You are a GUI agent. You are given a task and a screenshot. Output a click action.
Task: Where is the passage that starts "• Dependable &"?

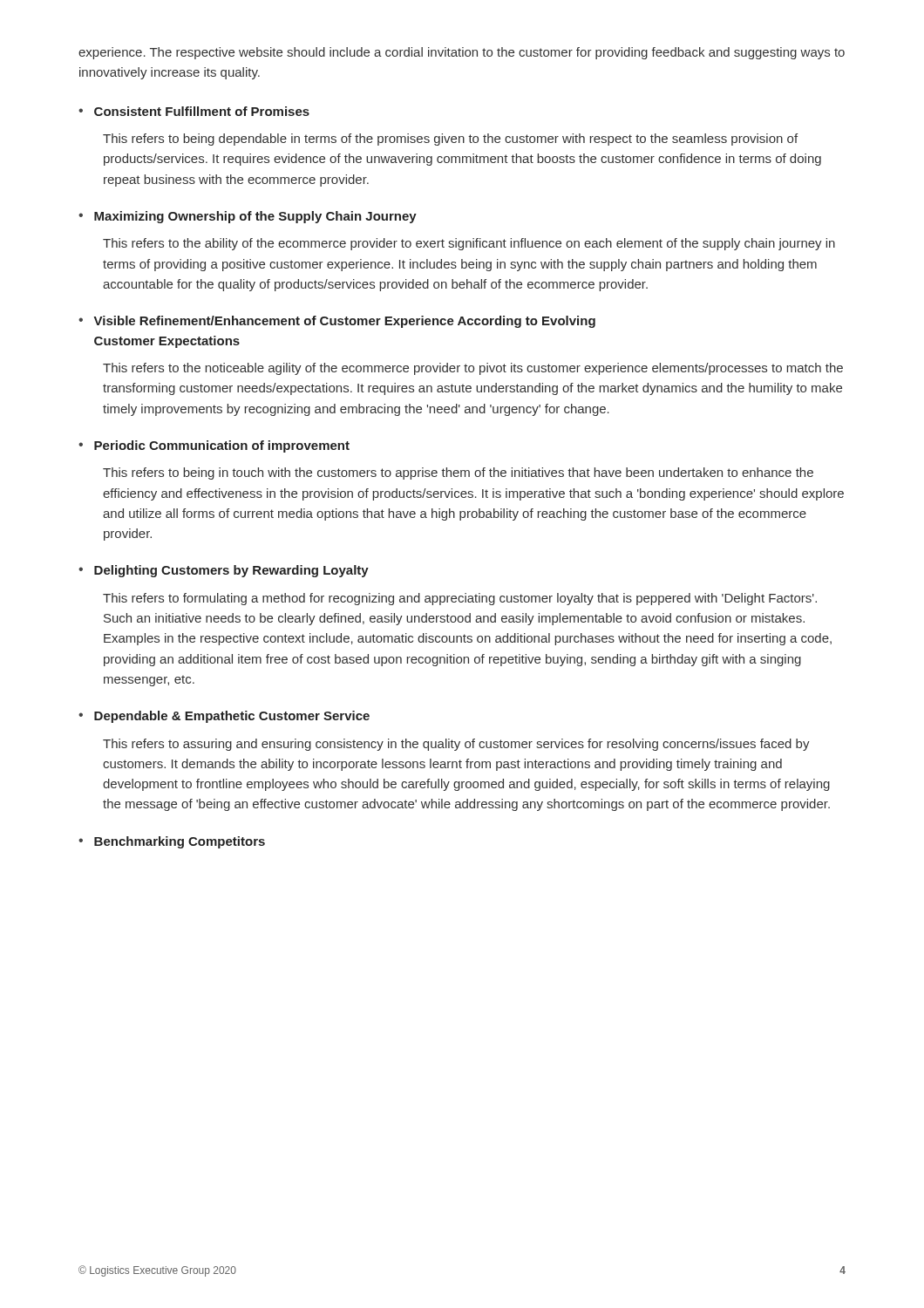(224, 716)
